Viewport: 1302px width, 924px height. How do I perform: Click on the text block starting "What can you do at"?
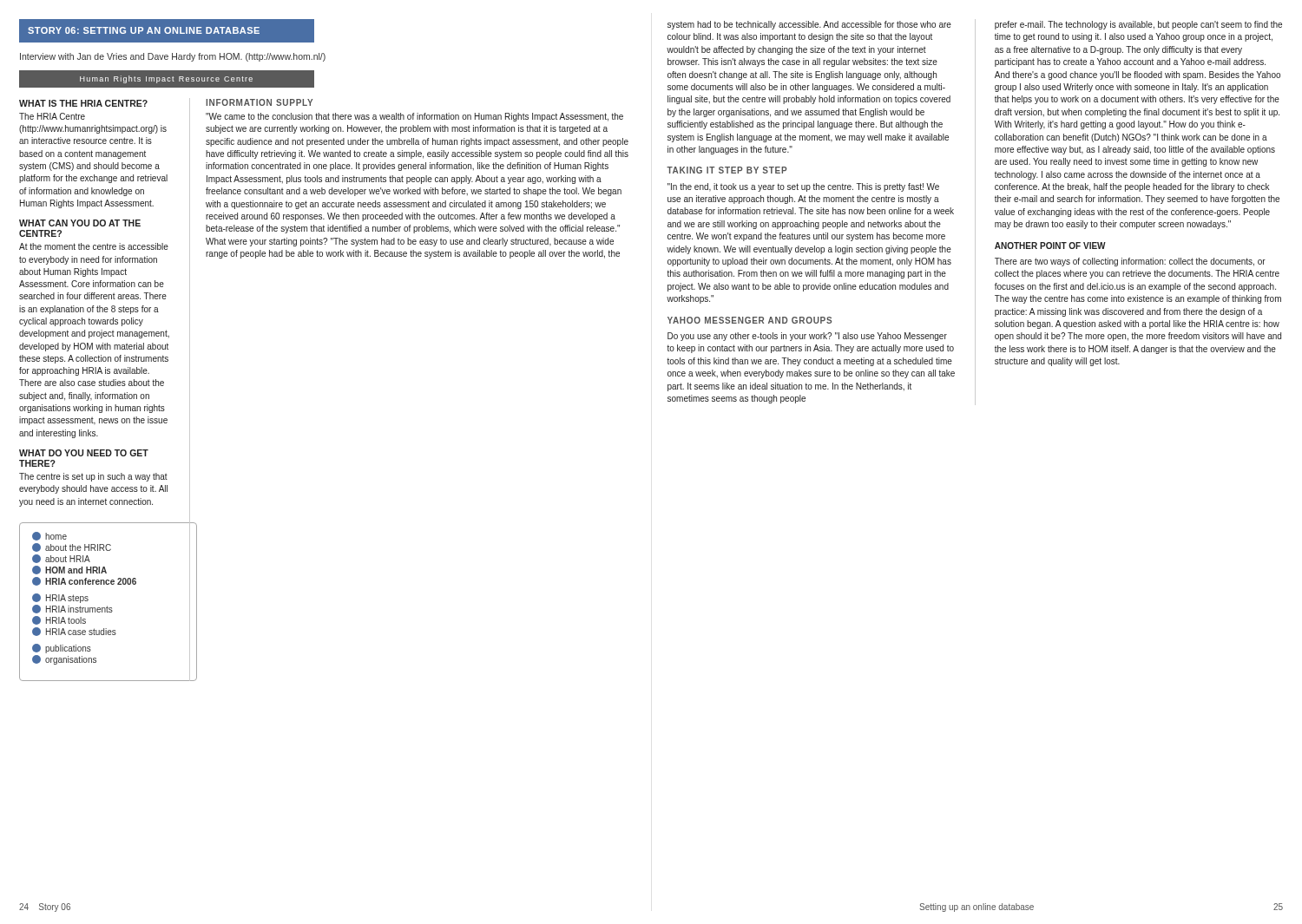tap(80, 228)
